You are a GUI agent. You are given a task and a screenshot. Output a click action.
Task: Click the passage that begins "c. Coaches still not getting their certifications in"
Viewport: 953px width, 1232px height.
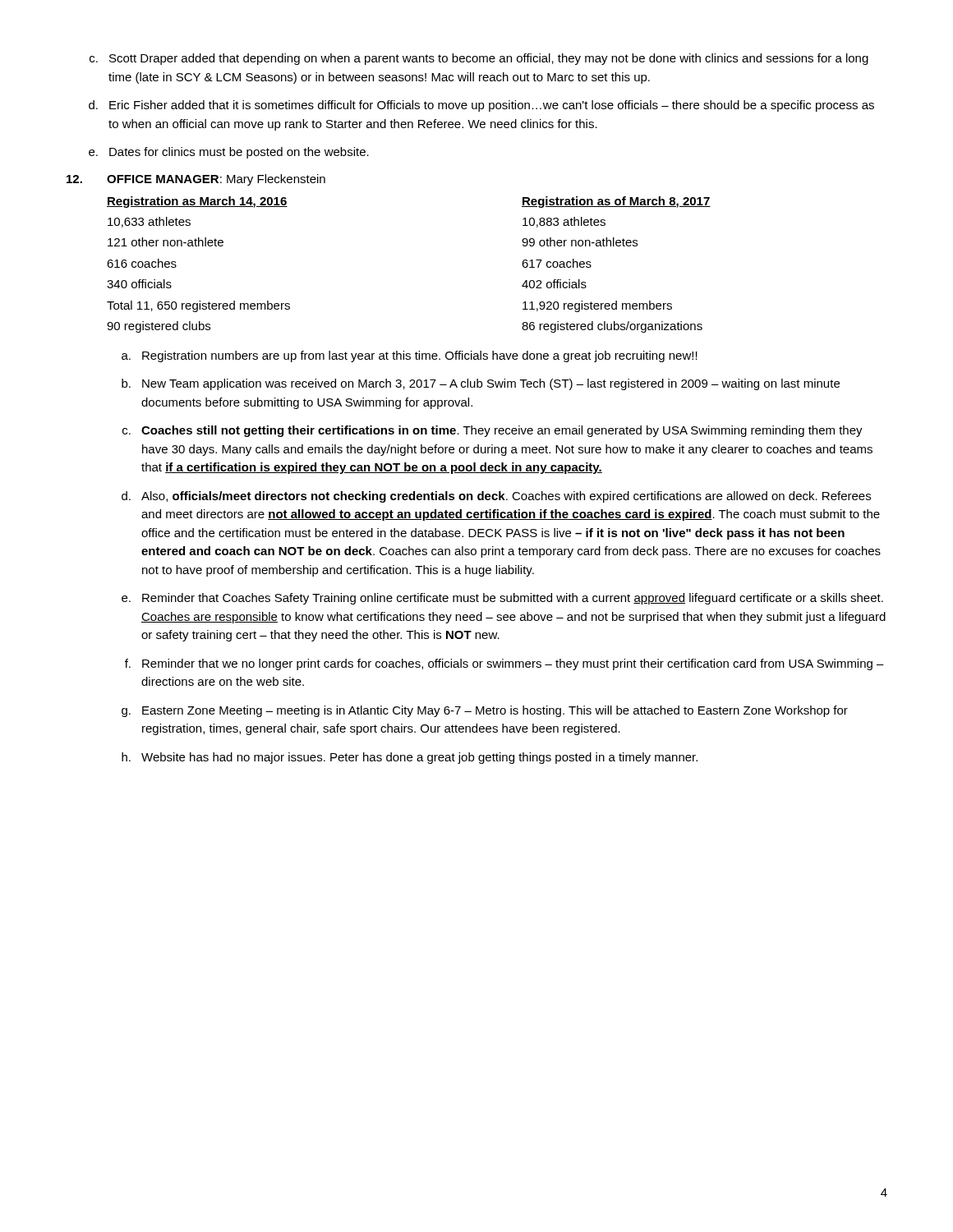497,449
